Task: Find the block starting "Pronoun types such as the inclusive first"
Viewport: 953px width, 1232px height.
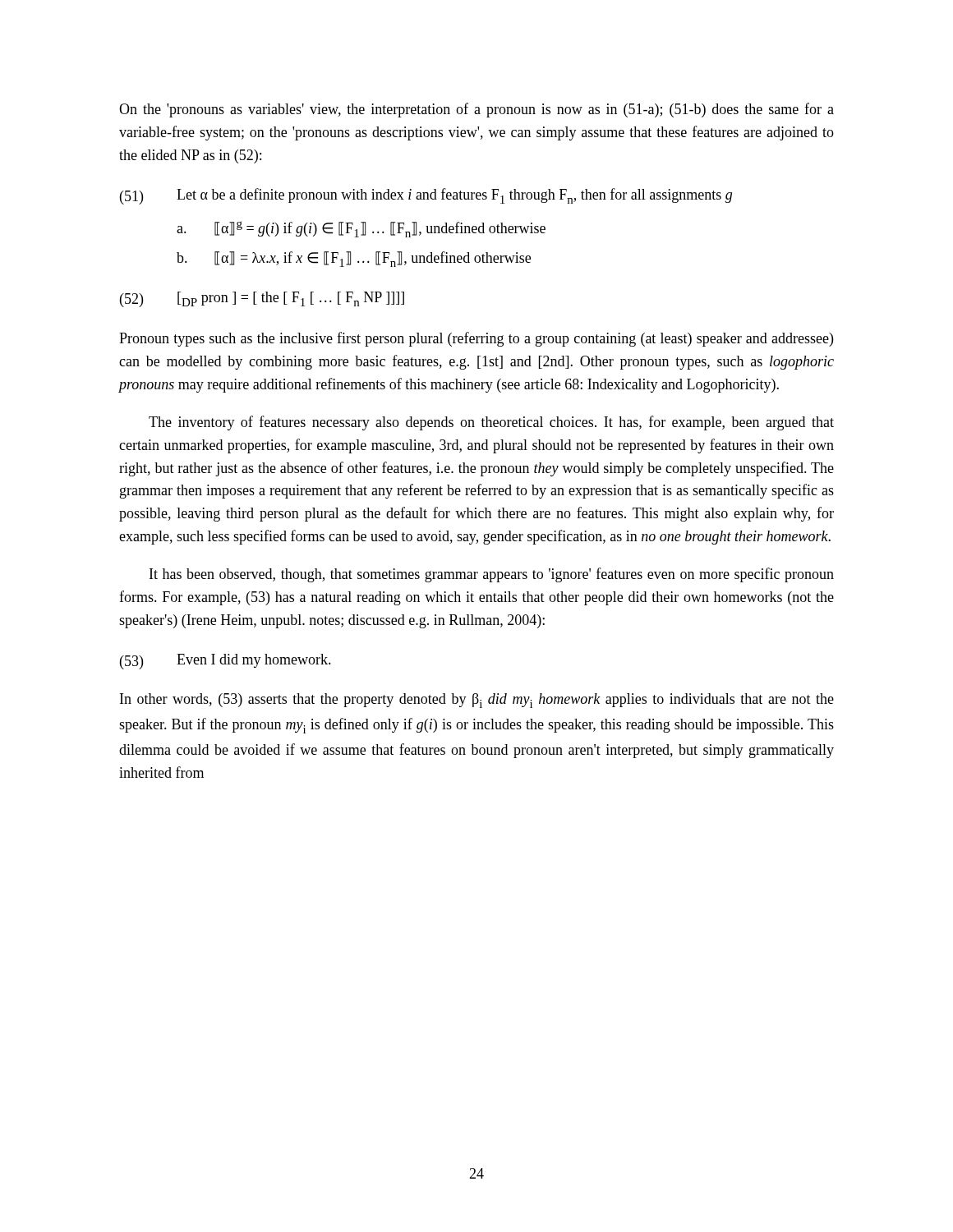Action: pyautogui.click(x=476, y=361)
